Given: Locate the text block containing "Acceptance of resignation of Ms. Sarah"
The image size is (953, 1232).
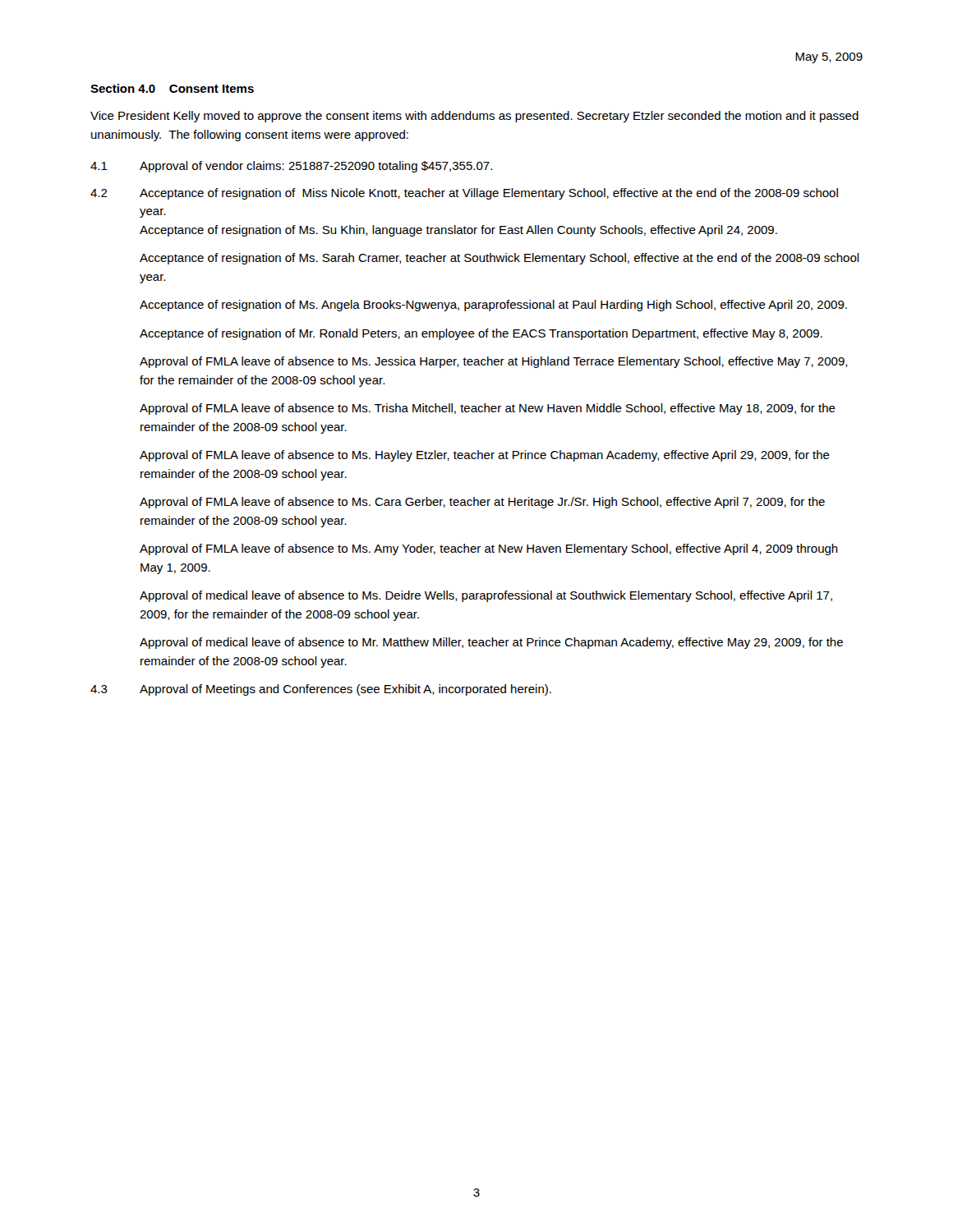Looking at the screenshot, I should (x=500, y=267).
